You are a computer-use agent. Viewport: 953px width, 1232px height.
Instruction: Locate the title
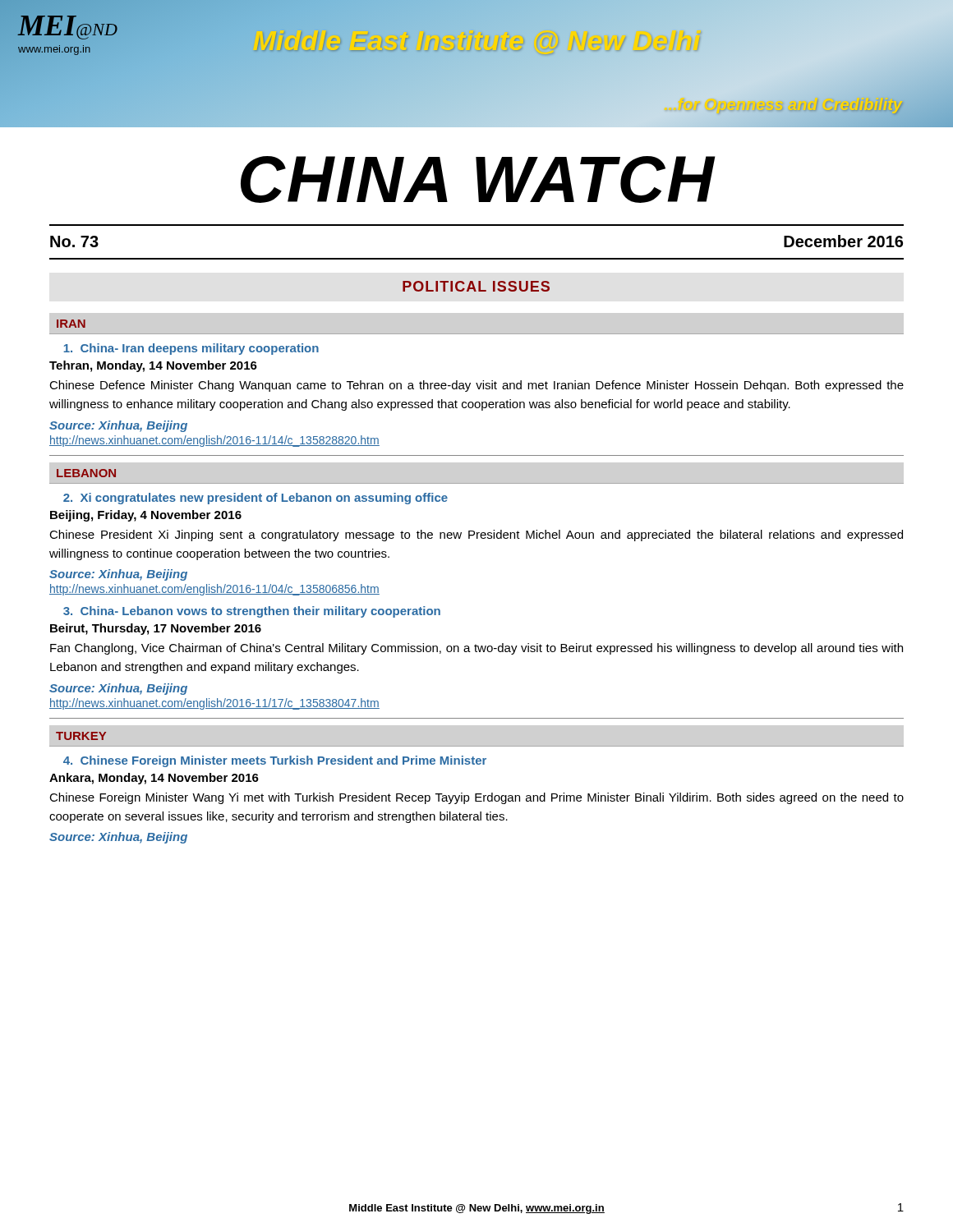click(x=476, y=179)
